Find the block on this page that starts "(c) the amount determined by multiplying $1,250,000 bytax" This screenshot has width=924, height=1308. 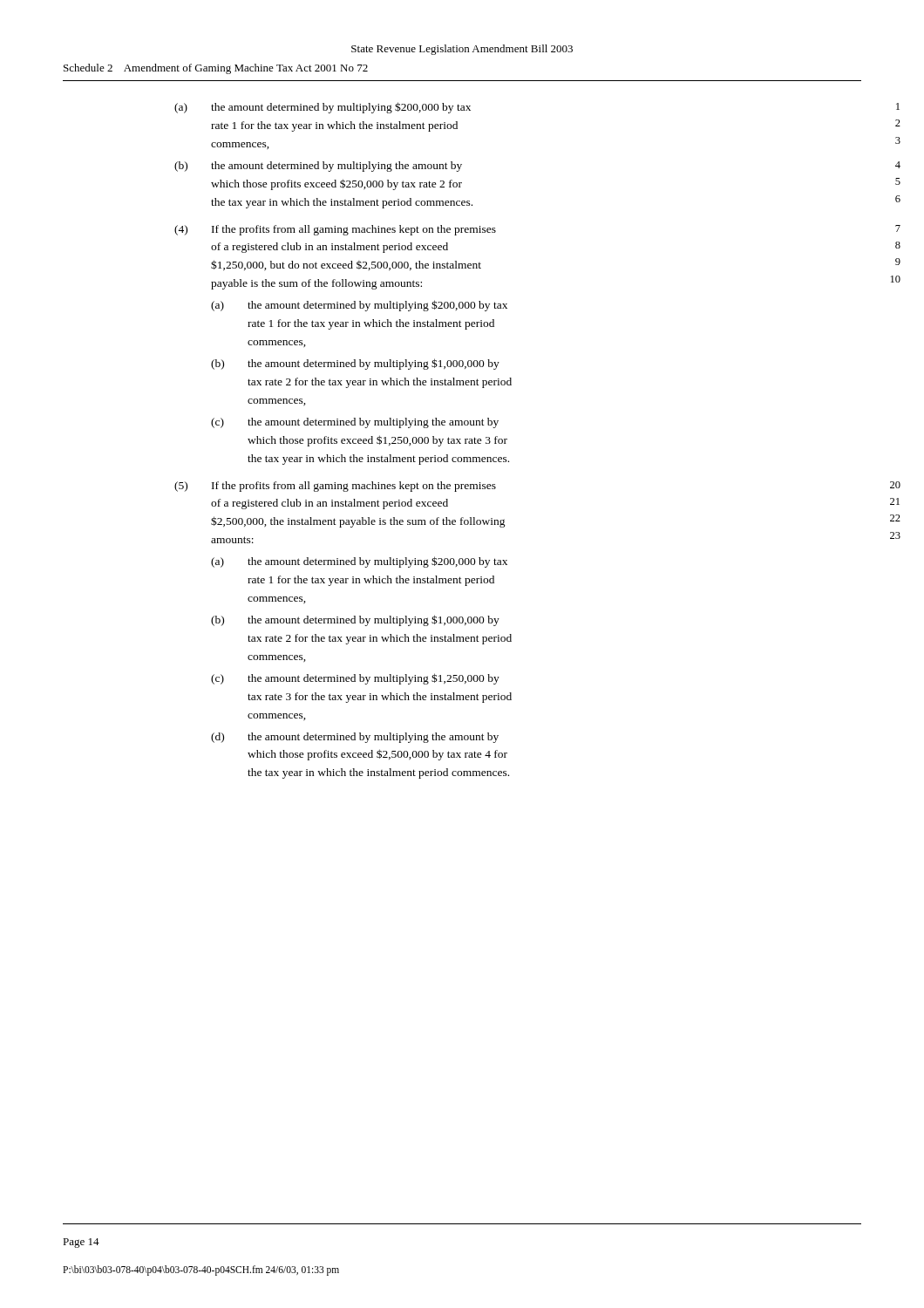(x=510, y=697)
